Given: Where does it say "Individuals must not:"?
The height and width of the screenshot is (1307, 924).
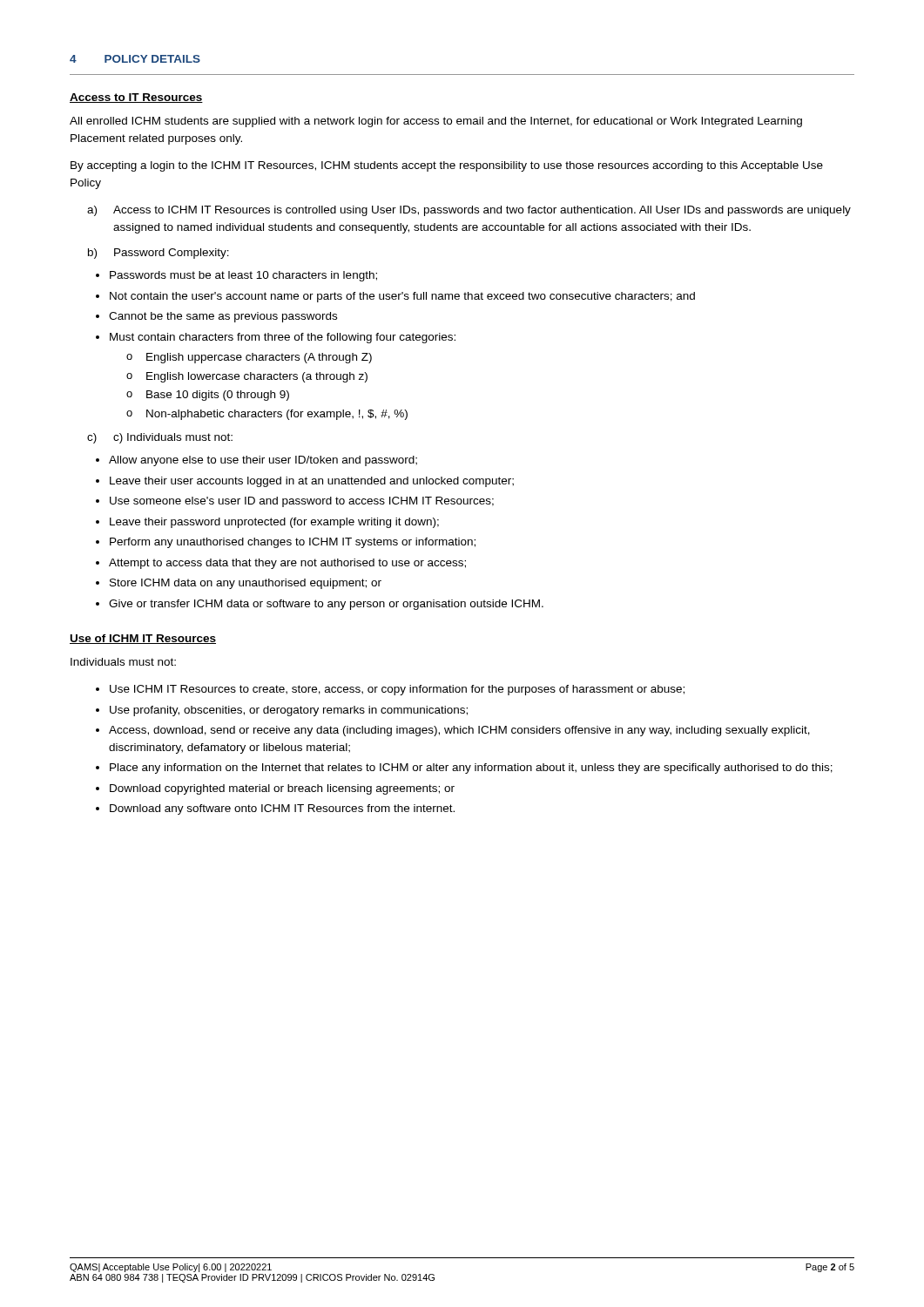Looking at the screenshot, I should 123,661.
